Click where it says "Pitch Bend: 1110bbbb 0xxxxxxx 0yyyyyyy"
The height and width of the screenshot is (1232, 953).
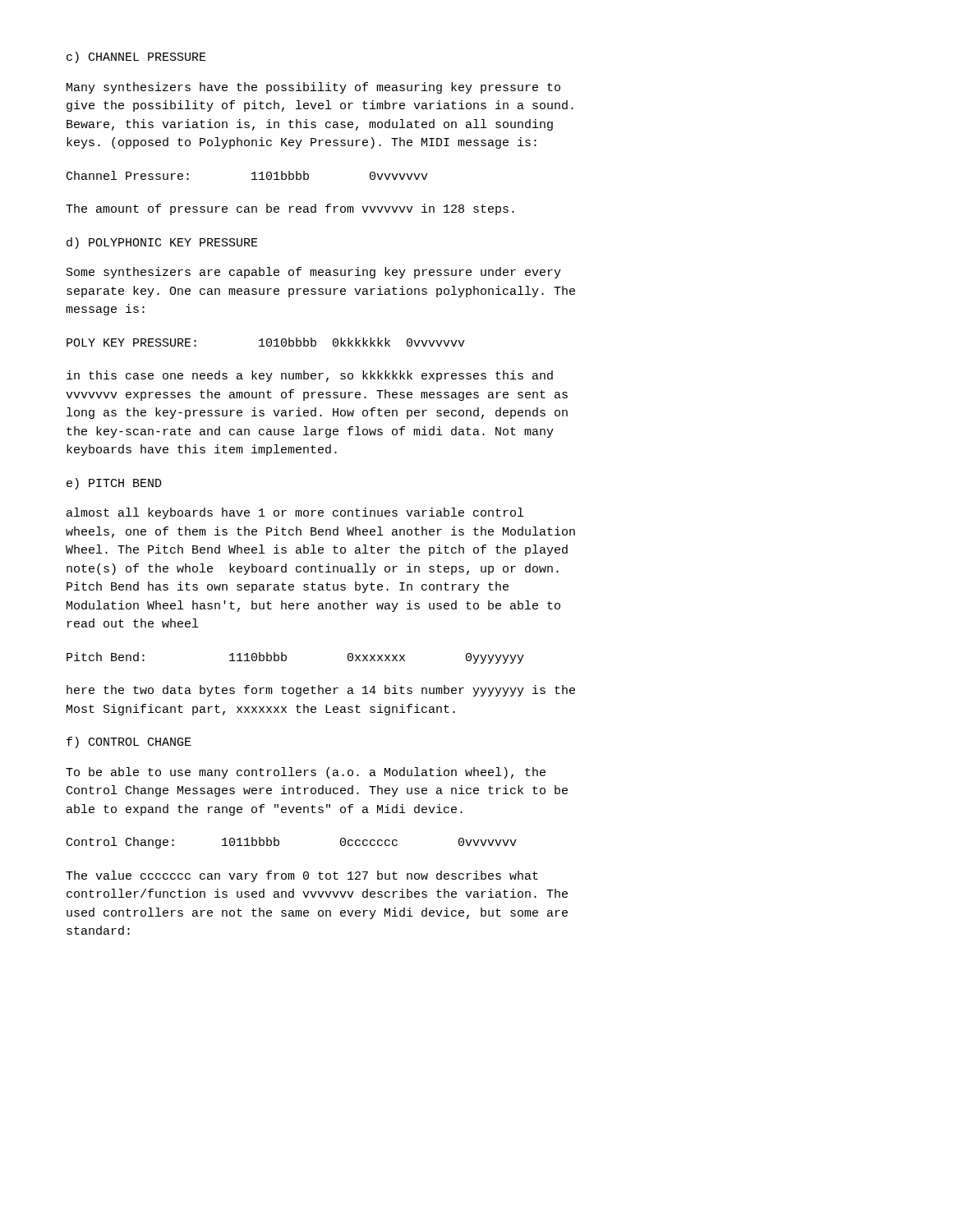point(295,658)
